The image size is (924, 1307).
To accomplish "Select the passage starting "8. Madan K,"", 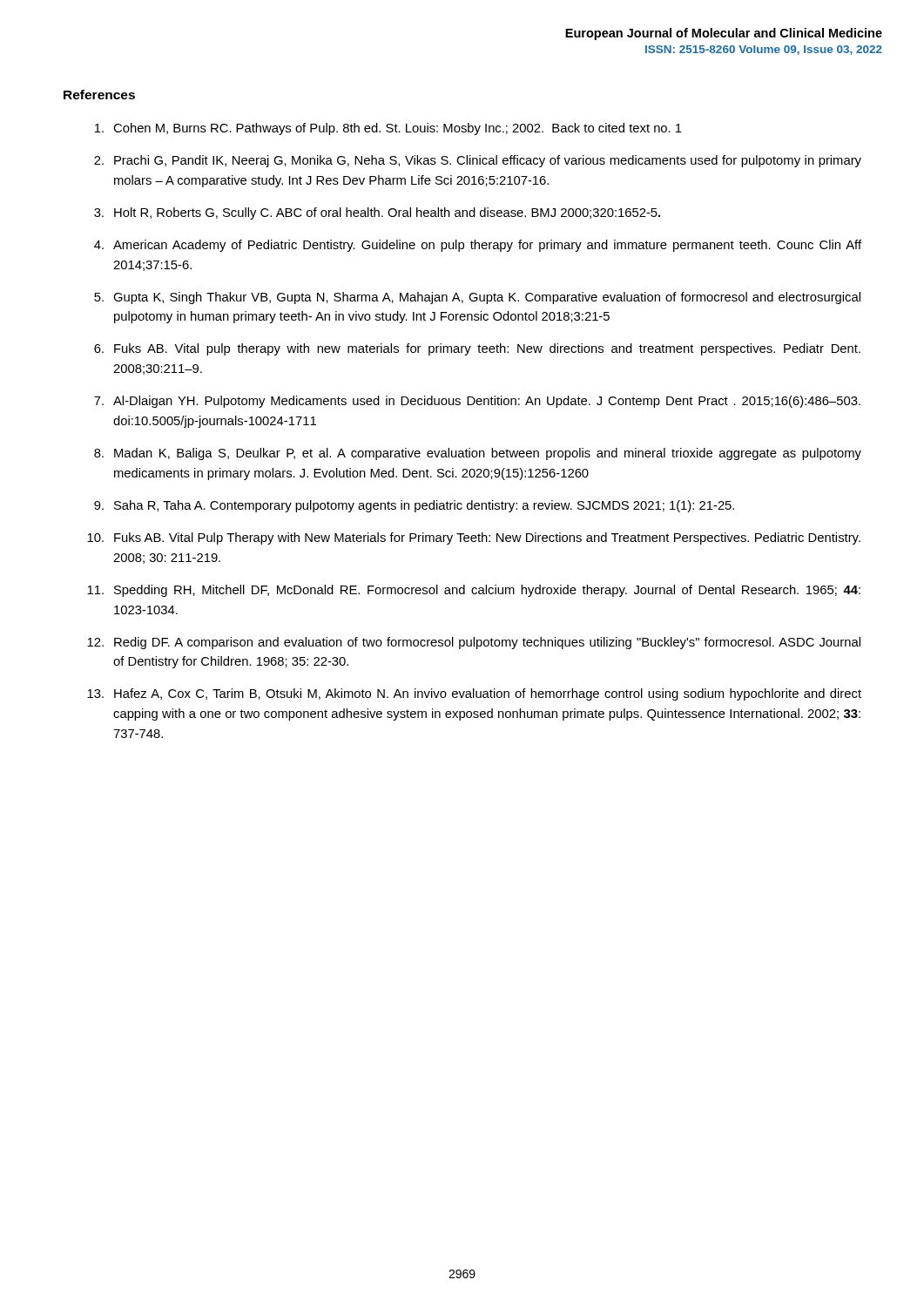I will tap(462, 464).
